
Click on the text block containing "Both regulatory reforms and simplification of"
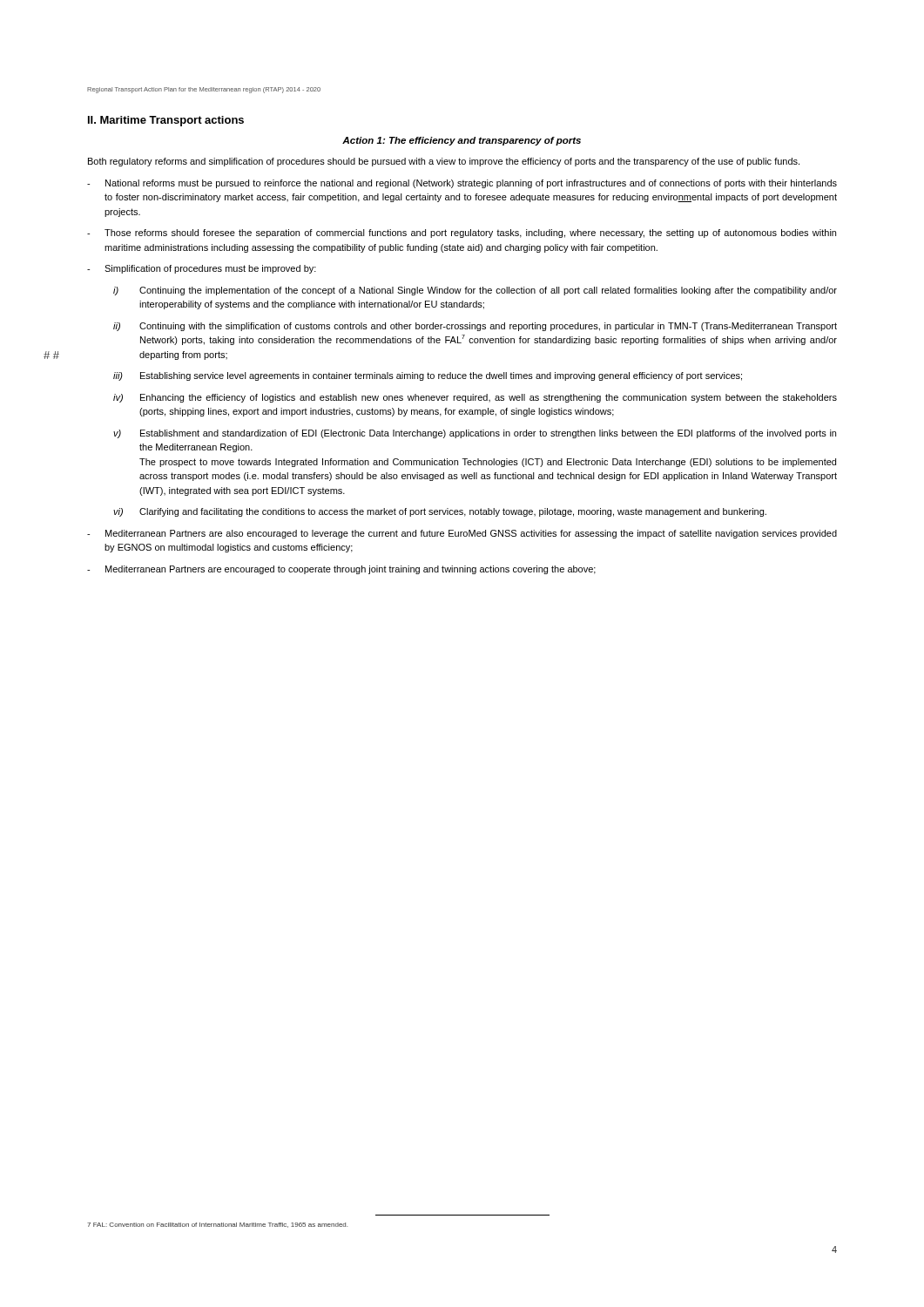pos(444,161)
